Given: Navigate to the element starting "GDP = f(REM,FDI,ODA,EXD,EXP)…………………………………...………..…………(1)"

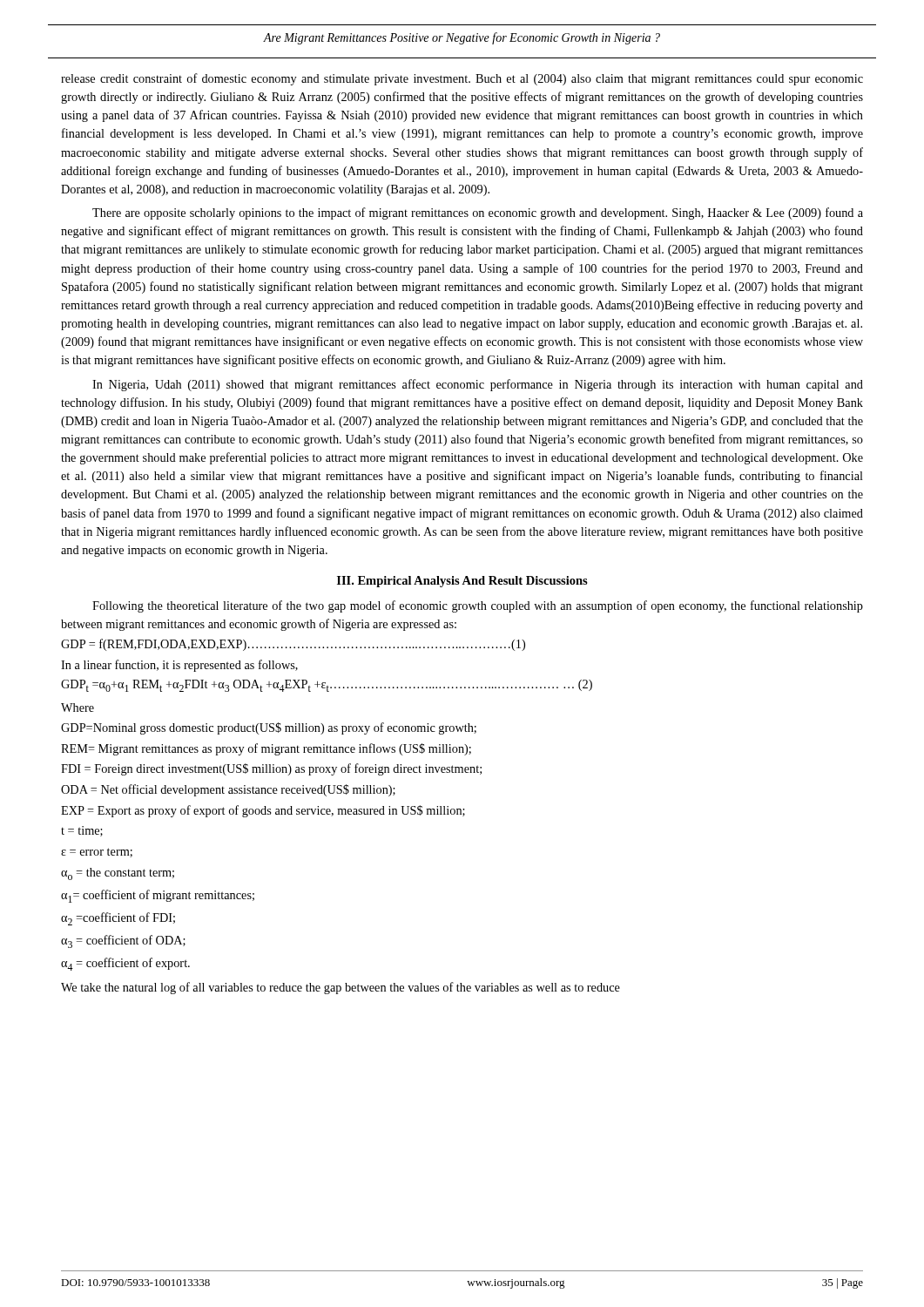Looking at the screenshot, I should point(293,644).
